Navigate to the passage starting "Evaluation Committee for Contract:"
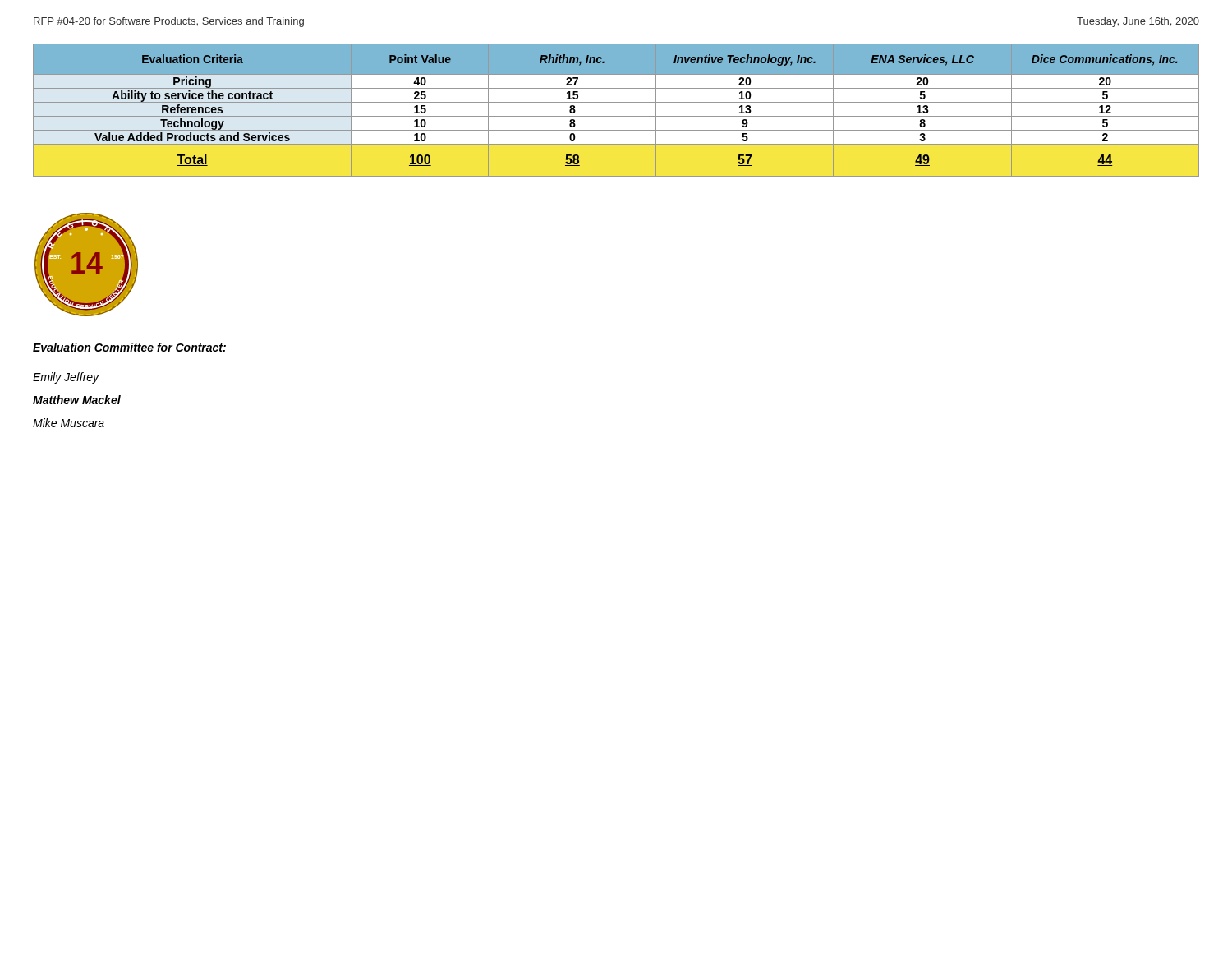 tap(129, 347)
